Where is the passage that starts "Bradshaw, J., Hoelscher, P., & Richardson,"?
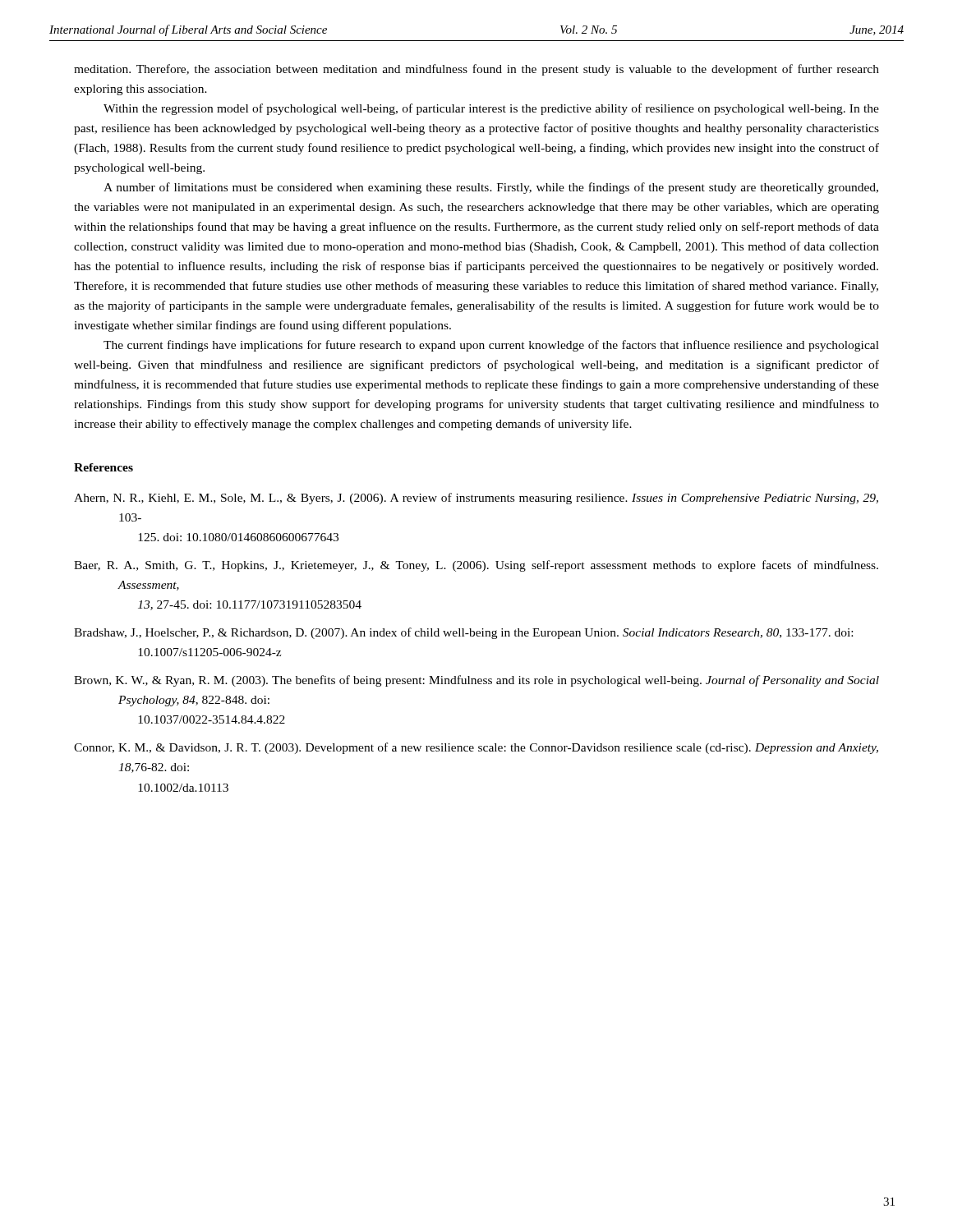 coord(464,642)
